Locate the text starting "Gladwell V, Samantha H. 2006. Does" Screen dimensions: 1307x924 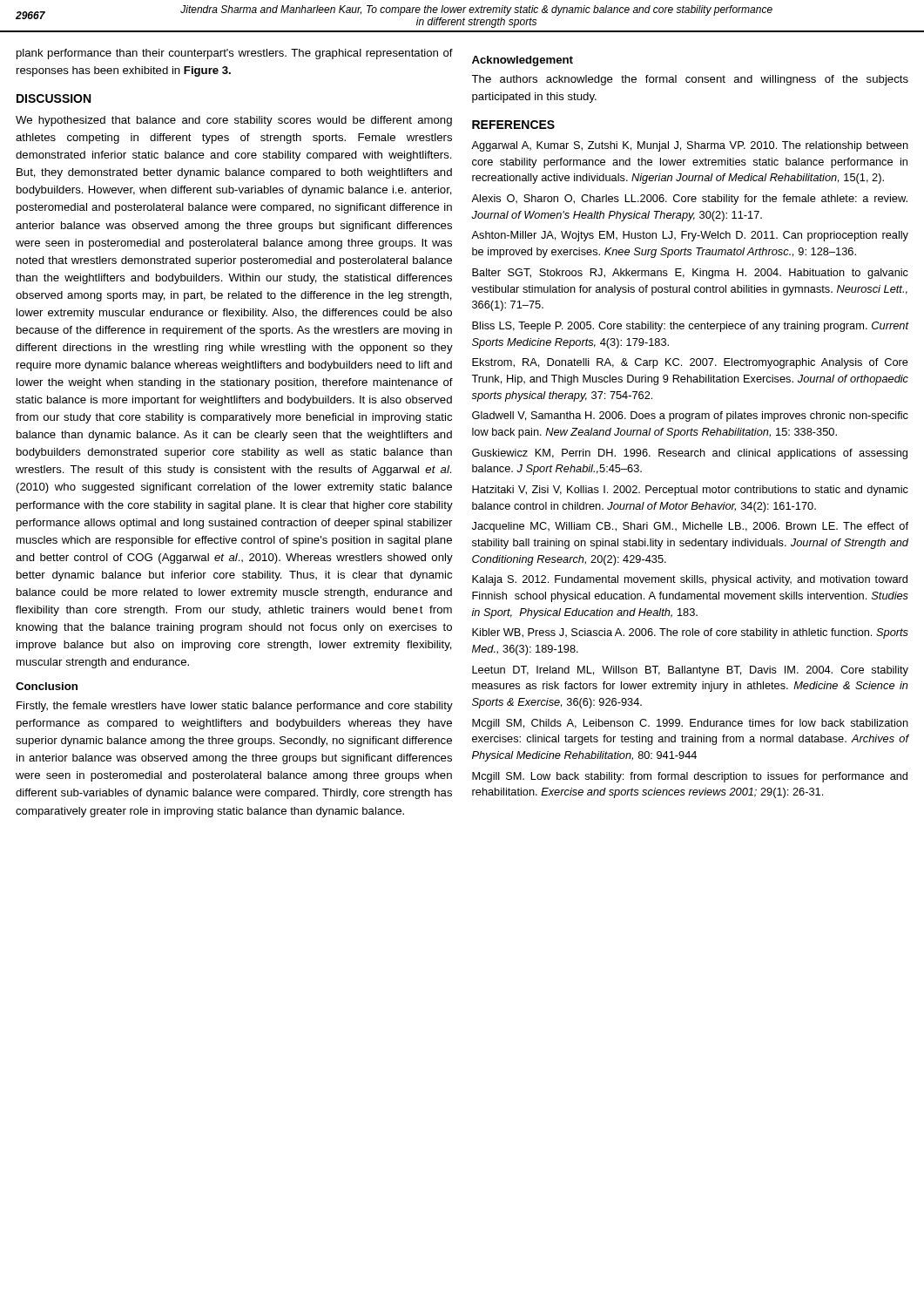click(690, 423)
